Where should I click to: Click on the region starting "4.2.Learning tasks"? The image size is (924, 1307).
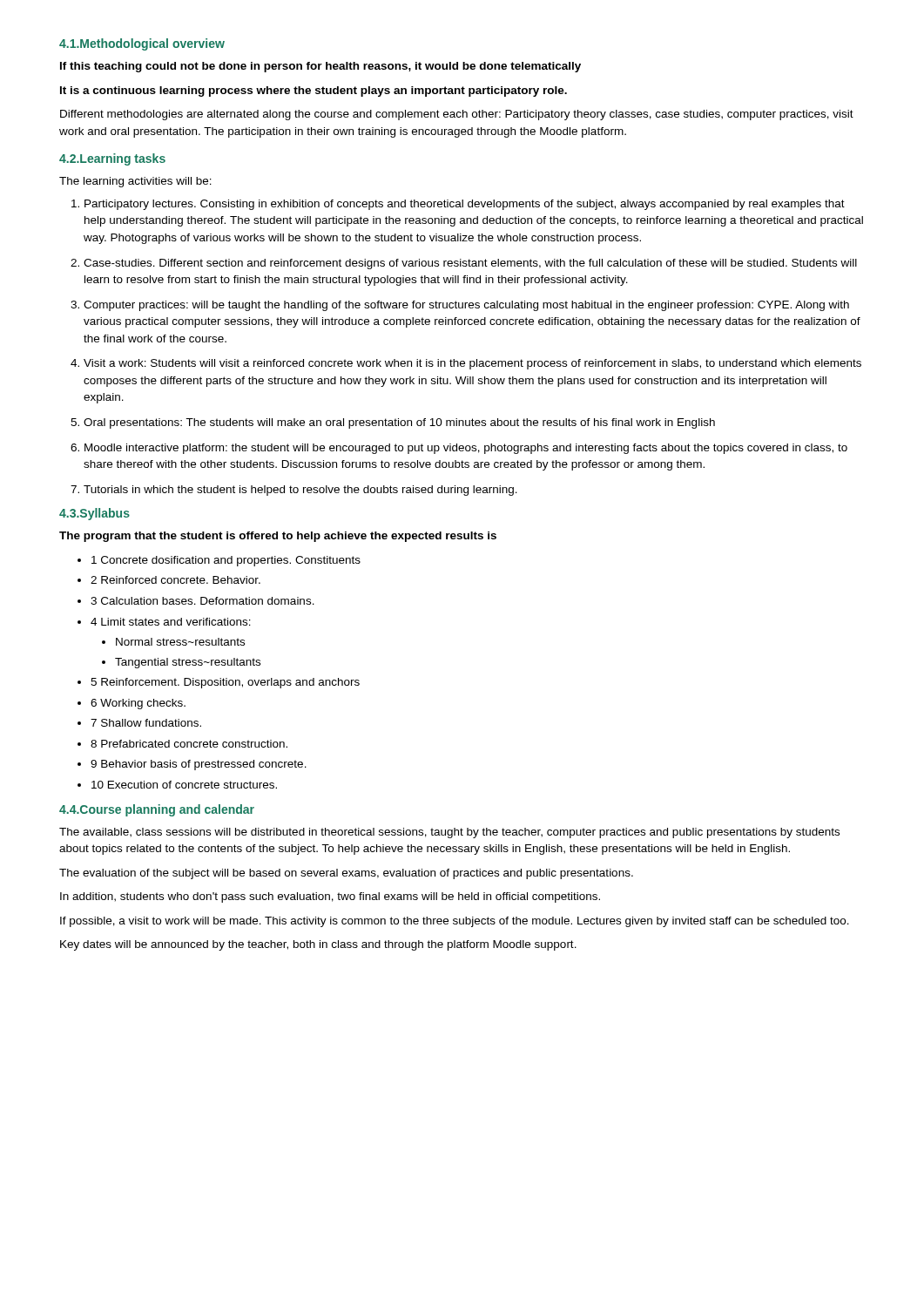tap(112, 159)
